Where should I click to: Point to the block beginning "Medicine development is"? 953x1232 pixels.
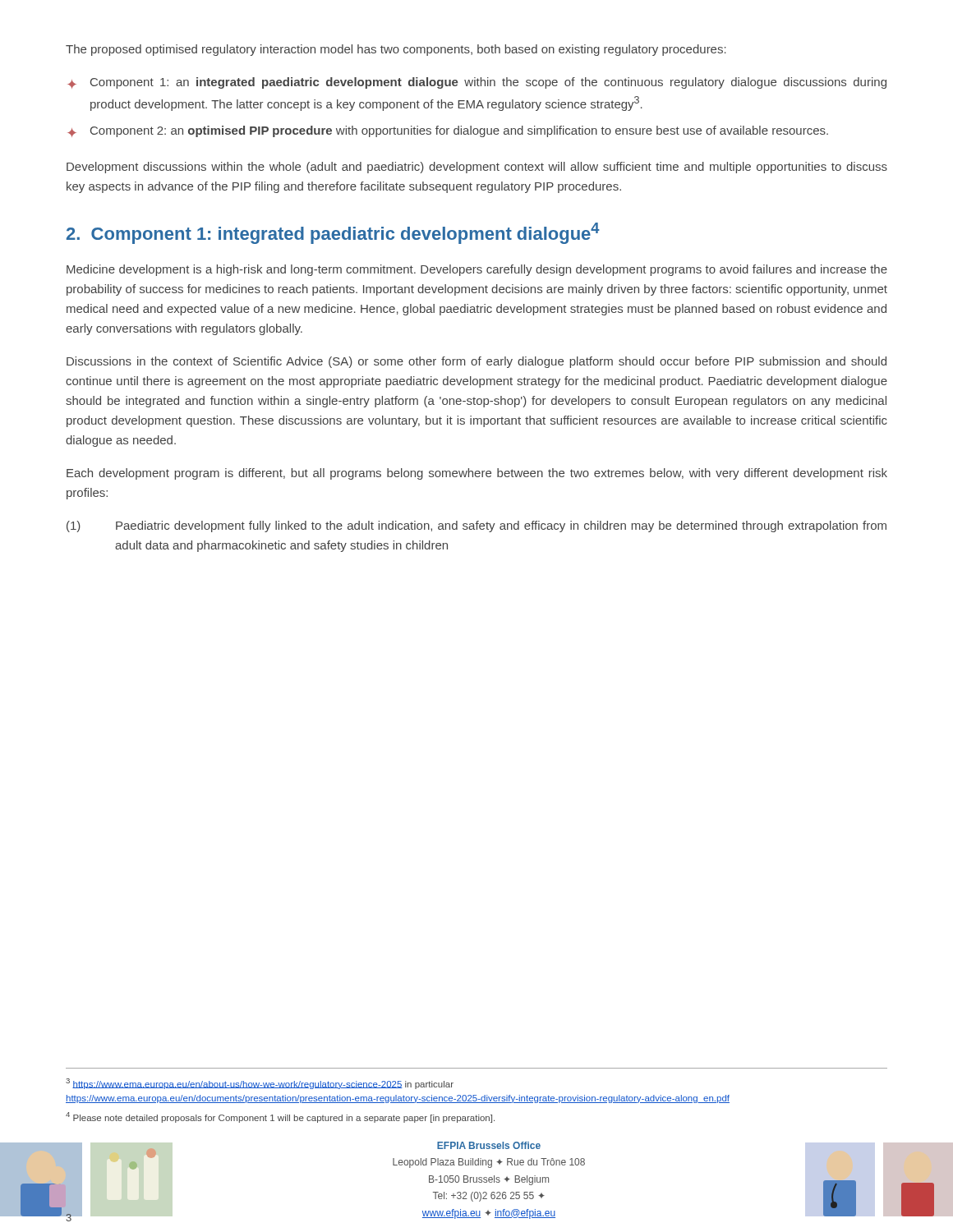(x=476, y=299)
